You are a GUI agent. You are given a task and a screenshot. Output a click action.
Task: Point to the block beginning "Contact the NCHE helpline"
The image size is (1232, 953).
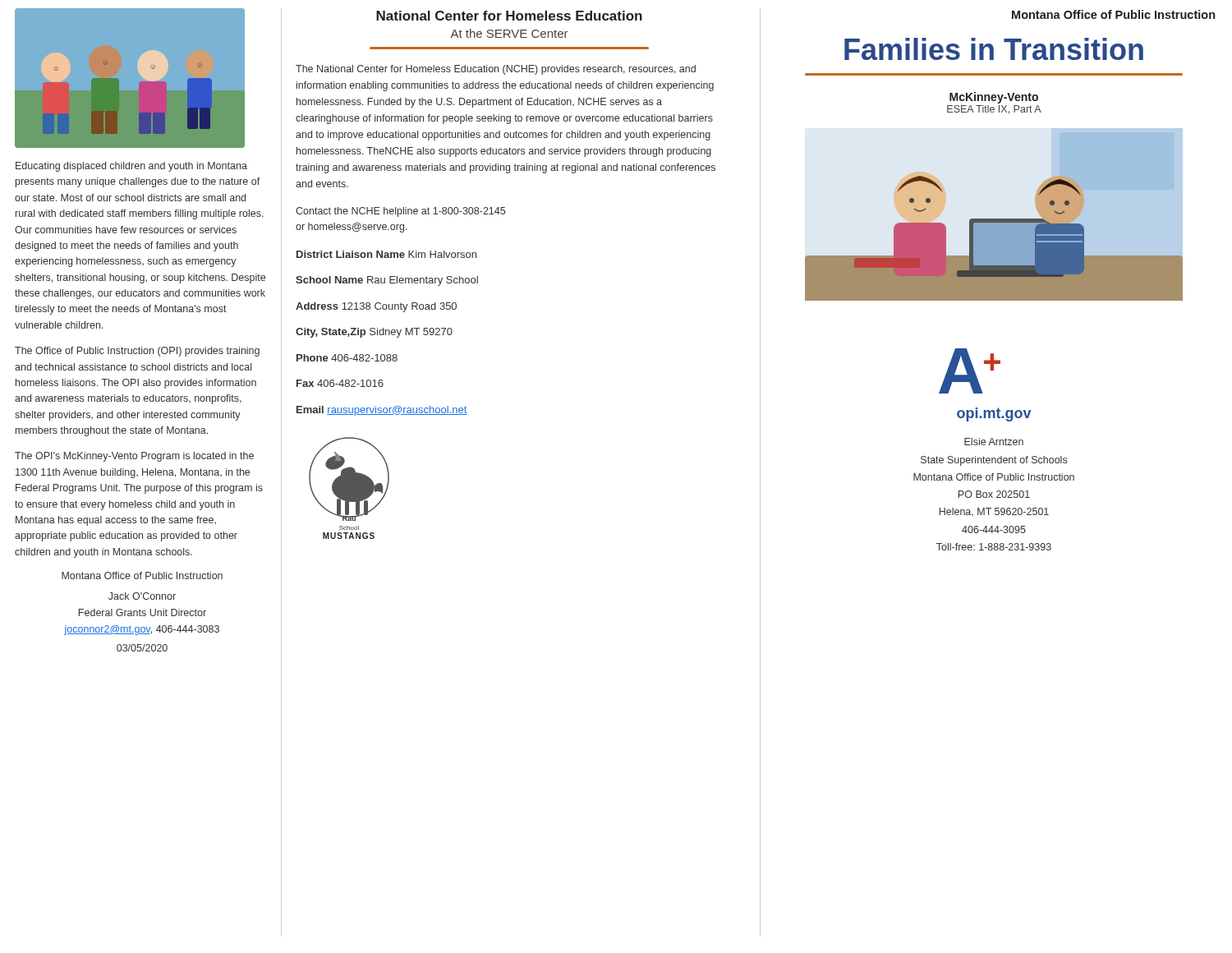pos(401,219)
